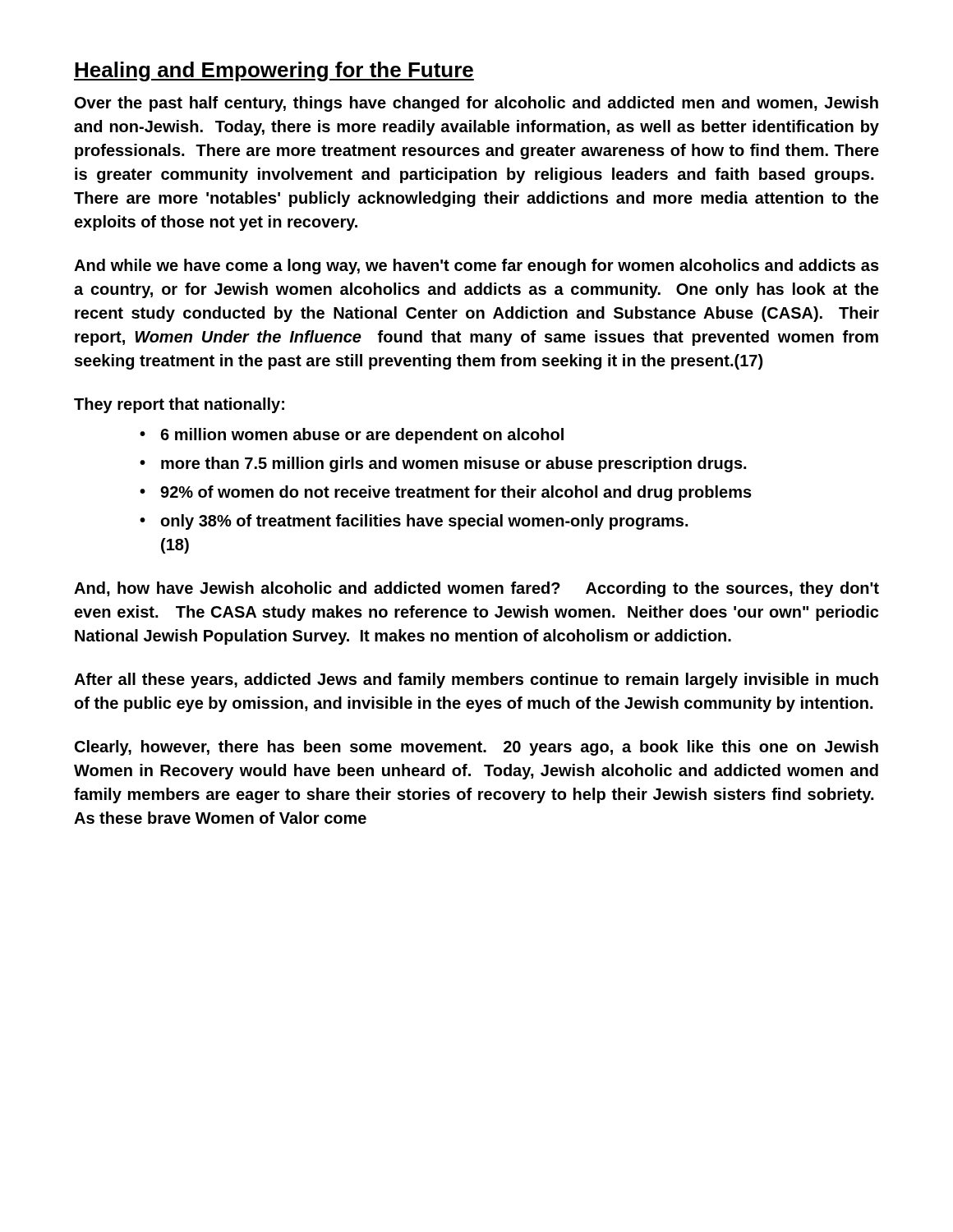Image resolution: width=953 pixels, height=1232 pixels.
Task: Locate the list item that reads "• 6 million women abuse"
Action: point(352,435)
